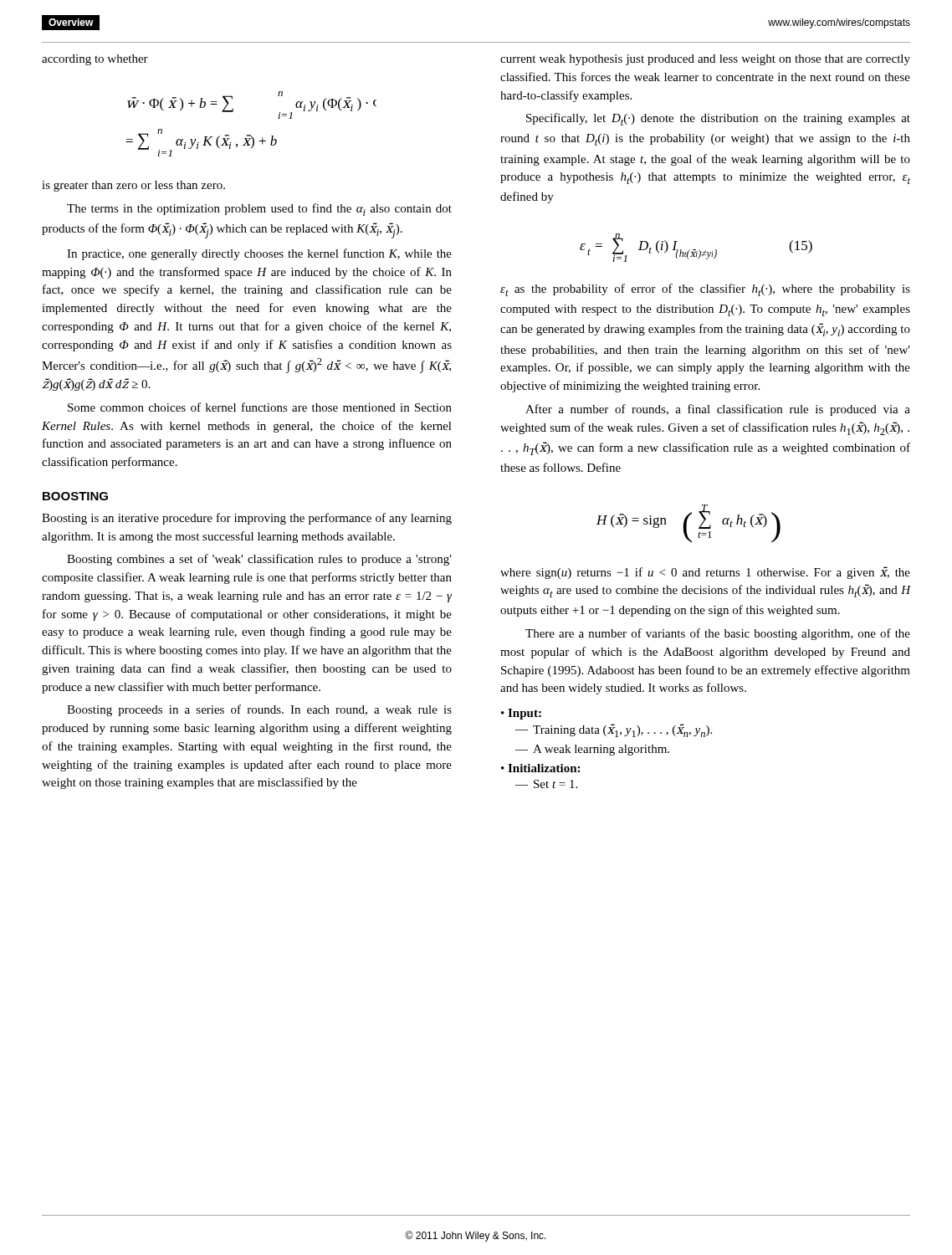
Task: Locate the block of text that opens with "current weak hypothesis just"
Action: click(705, 129)
